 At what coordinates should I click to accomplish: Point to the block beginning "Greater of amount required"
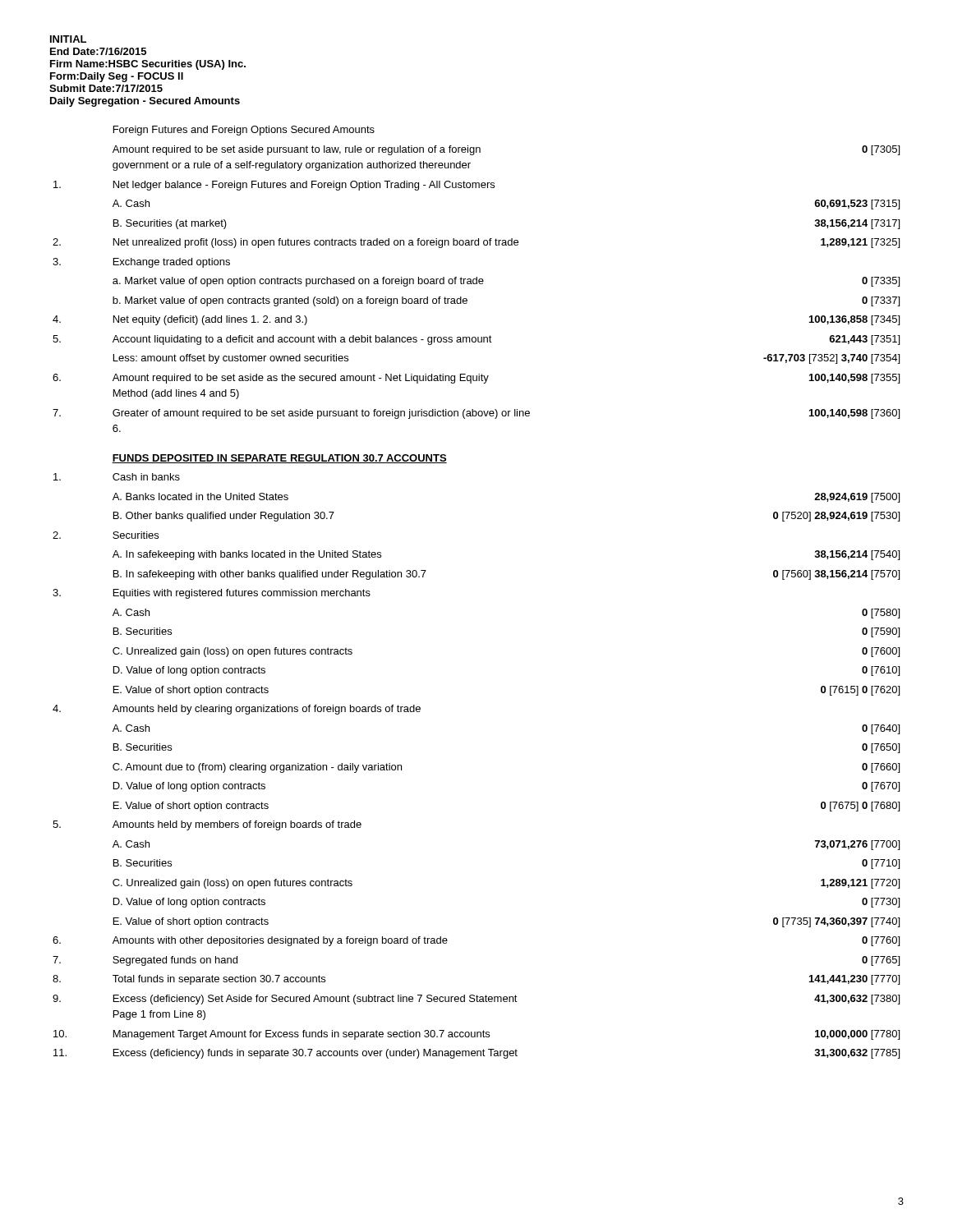321,420
